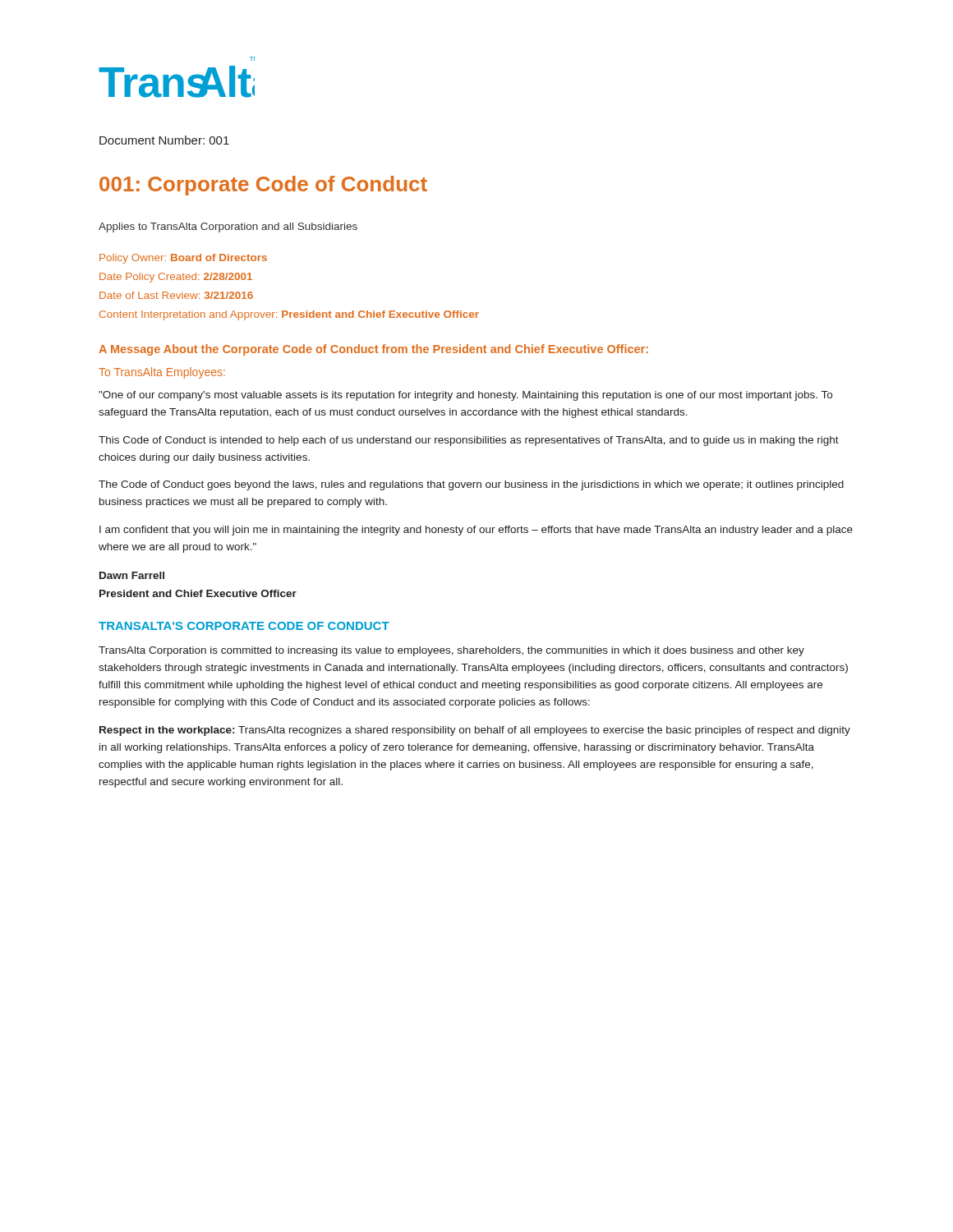Screen dimensions: 1232x953
Task: Find the text block containing "Dawn Farrell President and Chief"
Action: tap(198, 584)
